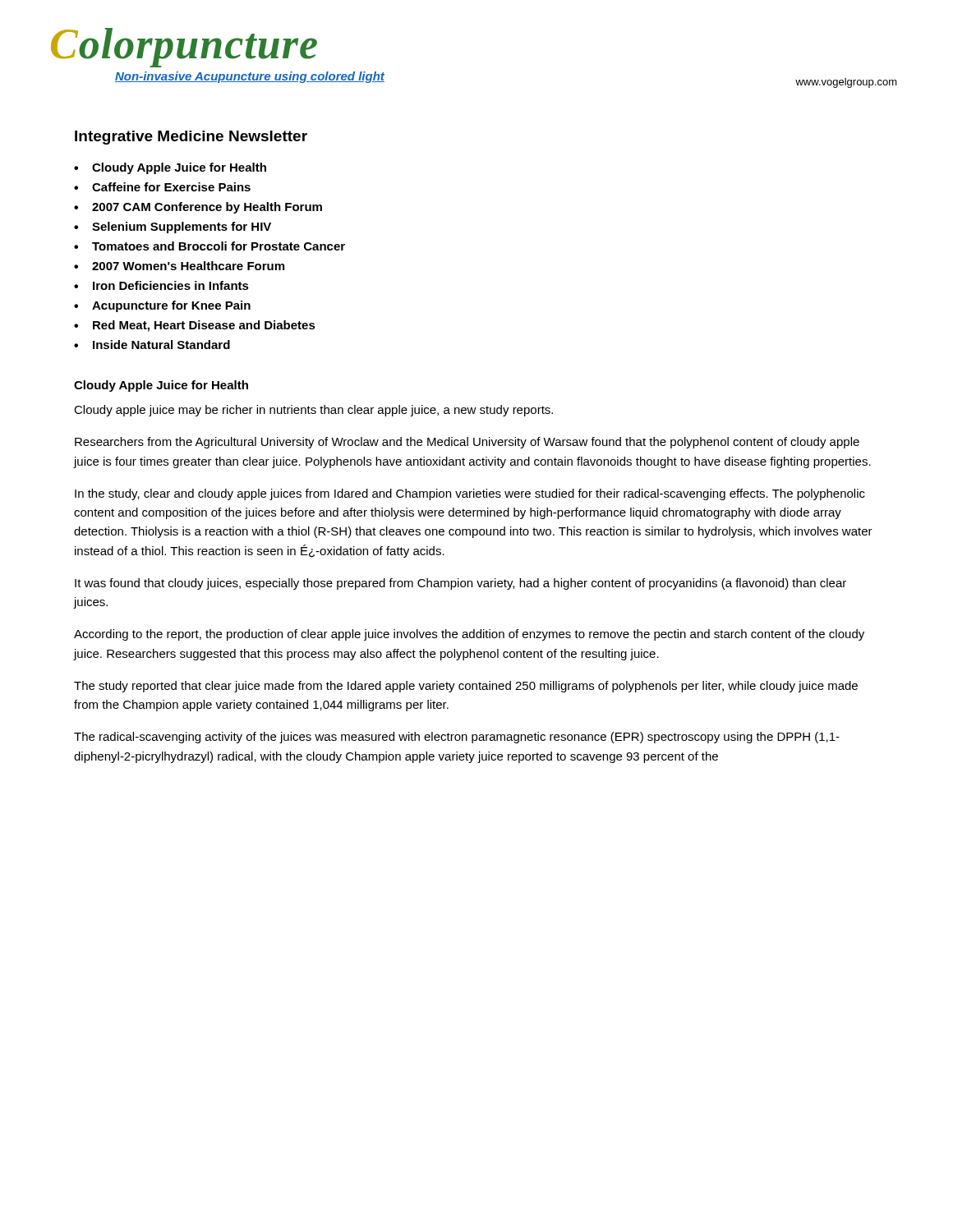Select the list item that says "•Red Meat, Heart Disease and Diabetes"
The image size is (953, 1232).
pyautogui.click(x=195, y=326)
